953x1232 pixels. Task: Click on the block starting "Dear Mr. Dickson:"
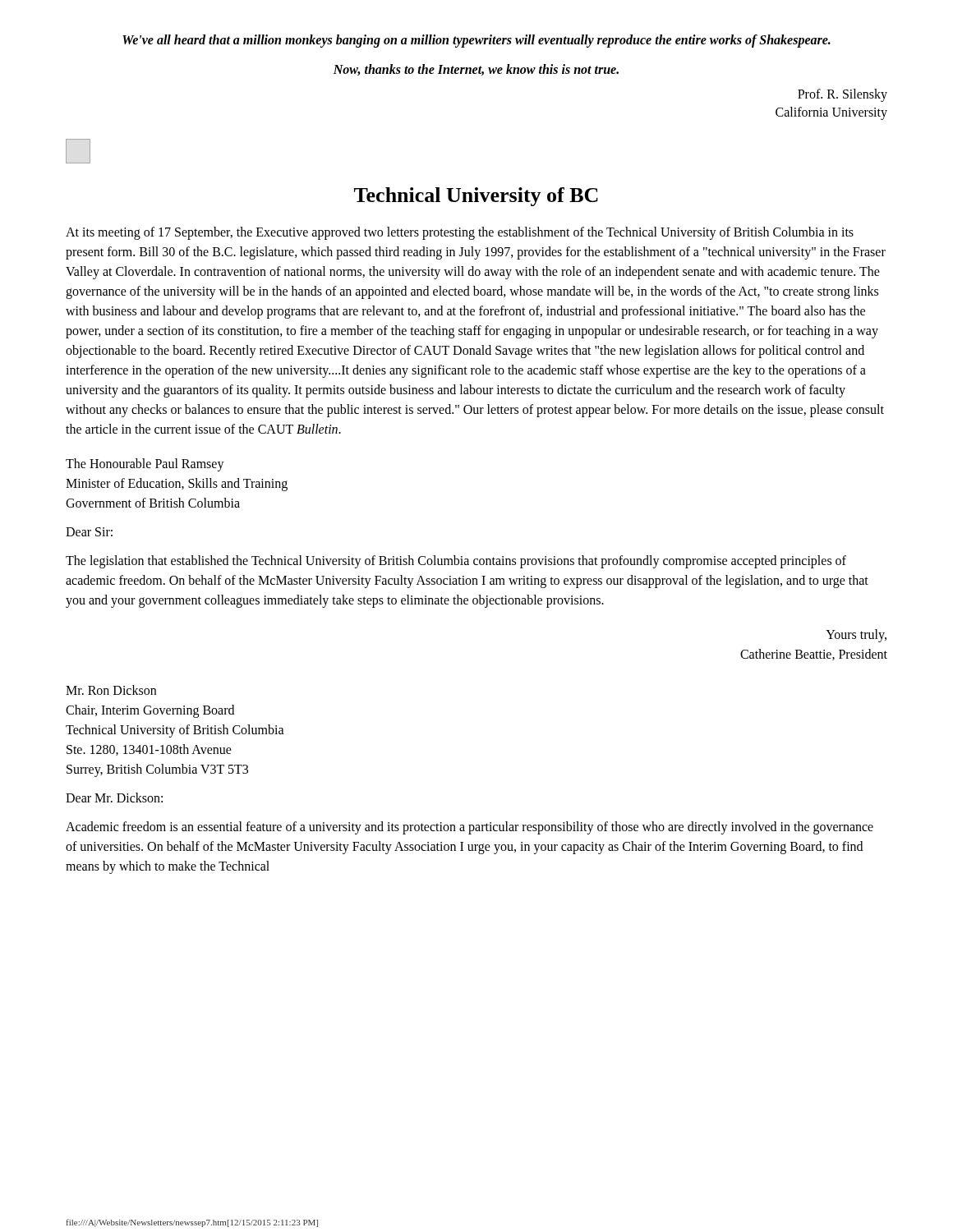[x=115, y=798]
